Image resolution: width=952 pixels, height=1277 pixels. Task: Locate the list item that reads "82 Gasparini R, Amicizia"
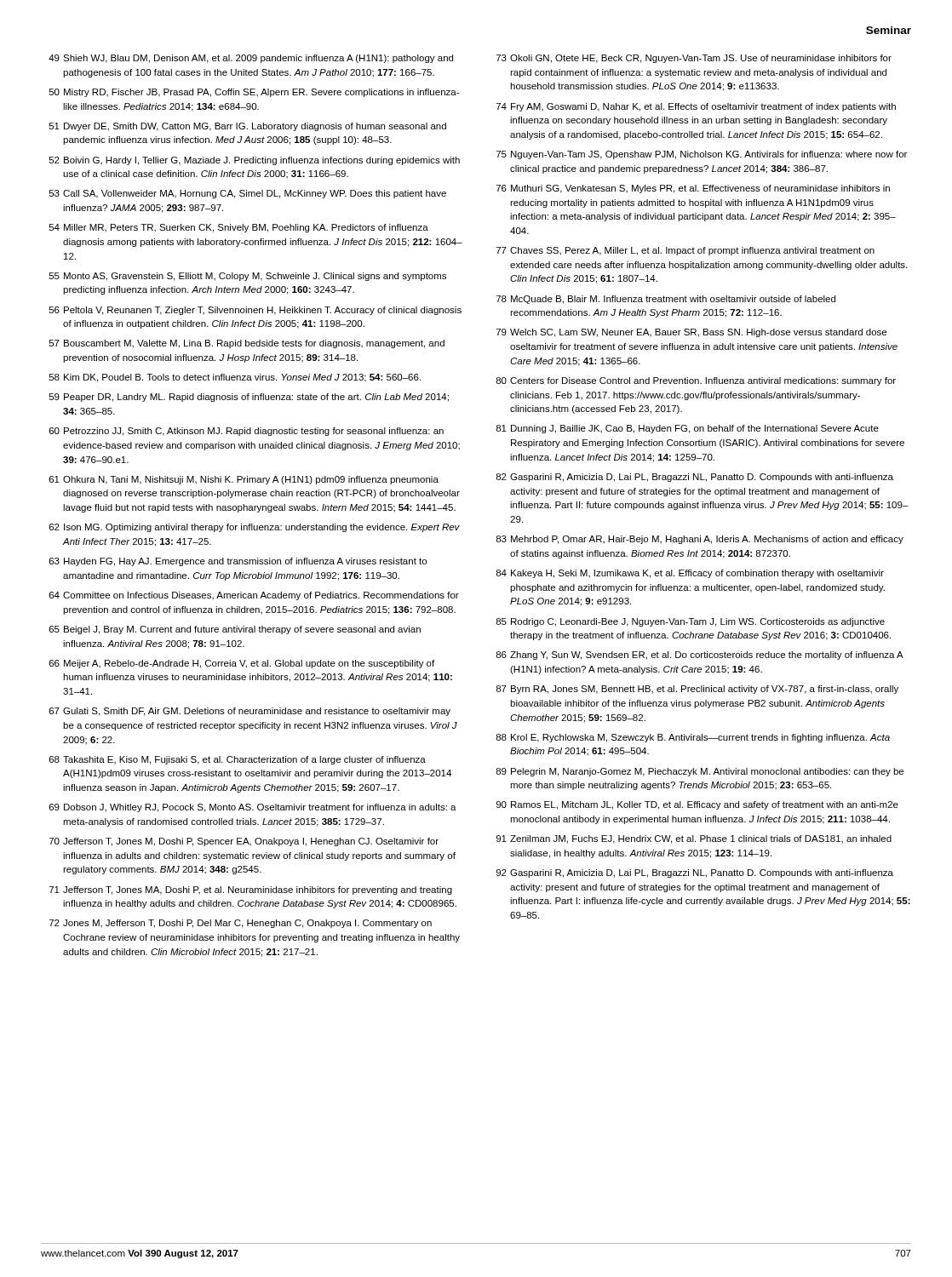coord(700,498)
